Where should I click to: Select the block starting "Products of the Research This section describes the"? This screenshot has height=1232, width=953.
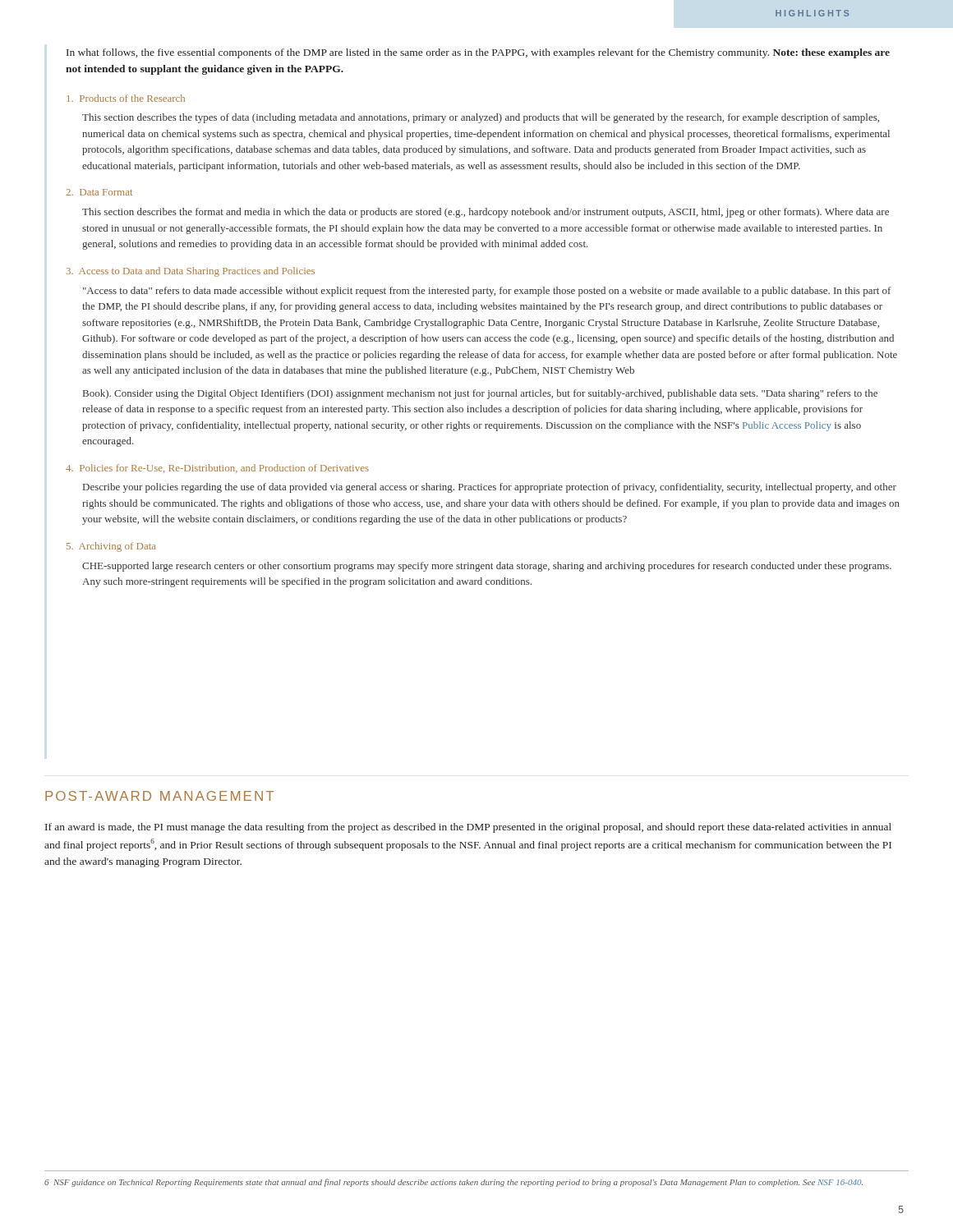(x=485, y=132)
